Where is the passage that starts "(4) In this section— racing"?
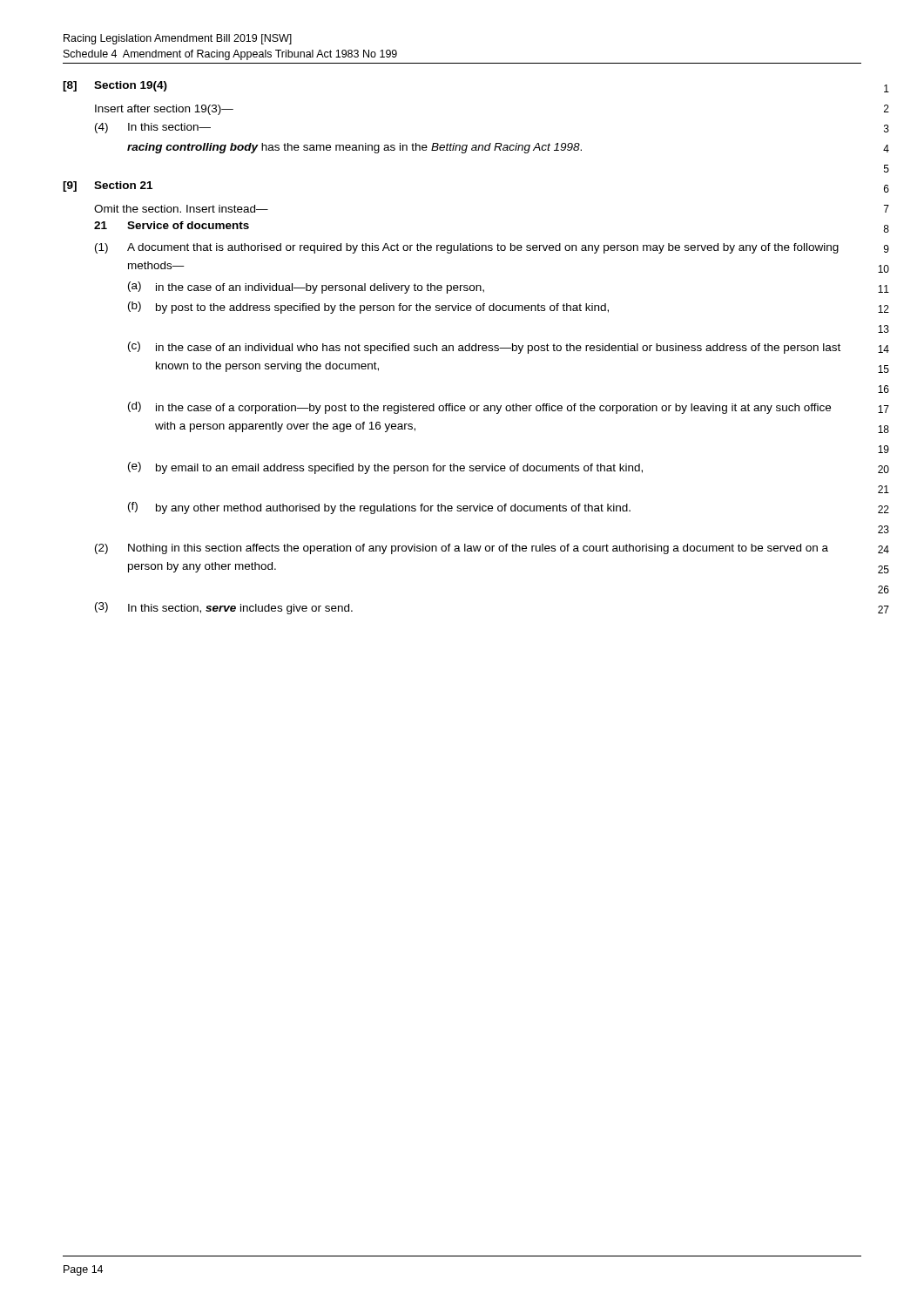This screenshot has height=1307, width=924. click(x=474, y=149)
